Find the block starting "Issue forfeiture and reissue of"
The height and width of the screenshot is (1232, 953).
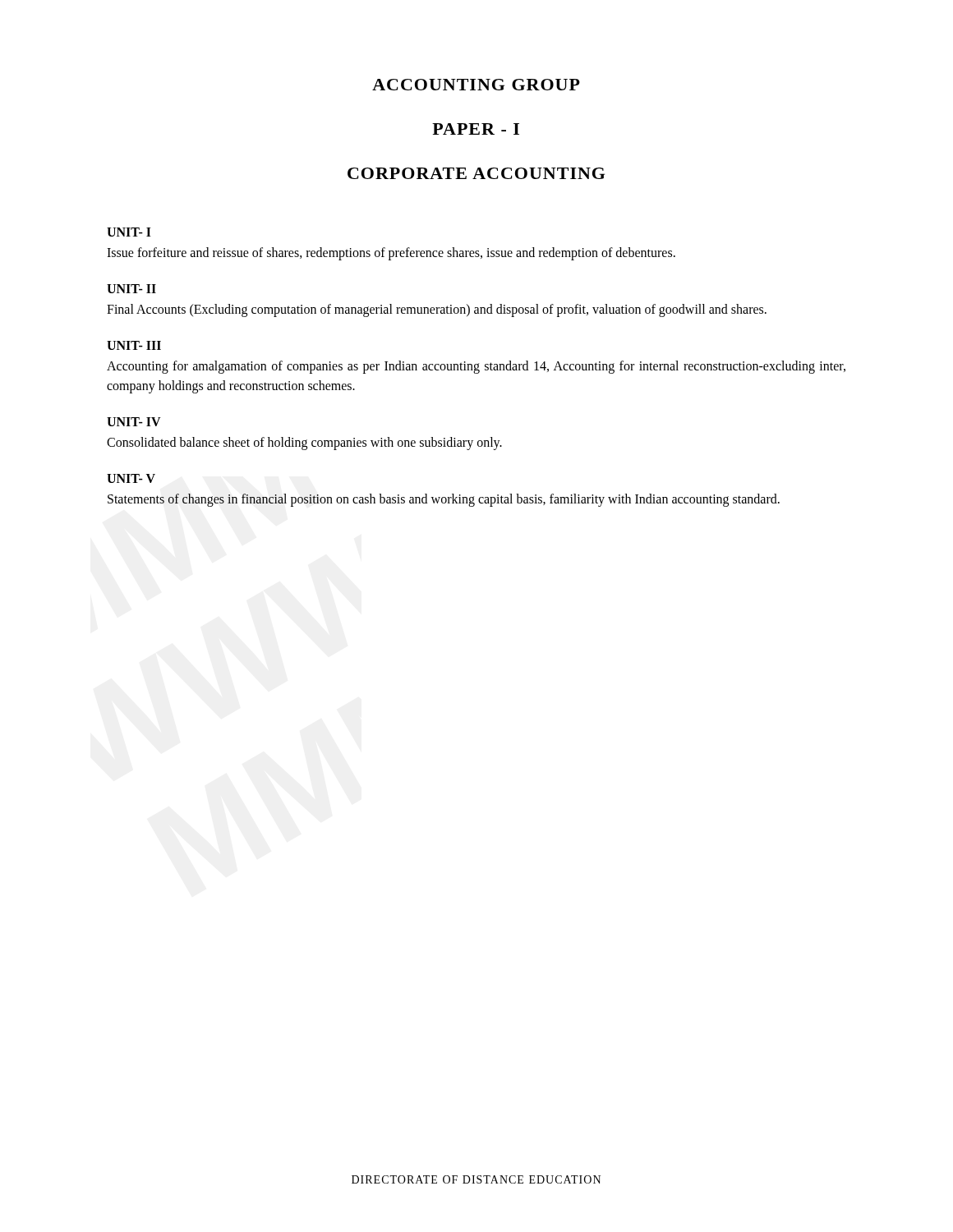[x=391, y=253]
